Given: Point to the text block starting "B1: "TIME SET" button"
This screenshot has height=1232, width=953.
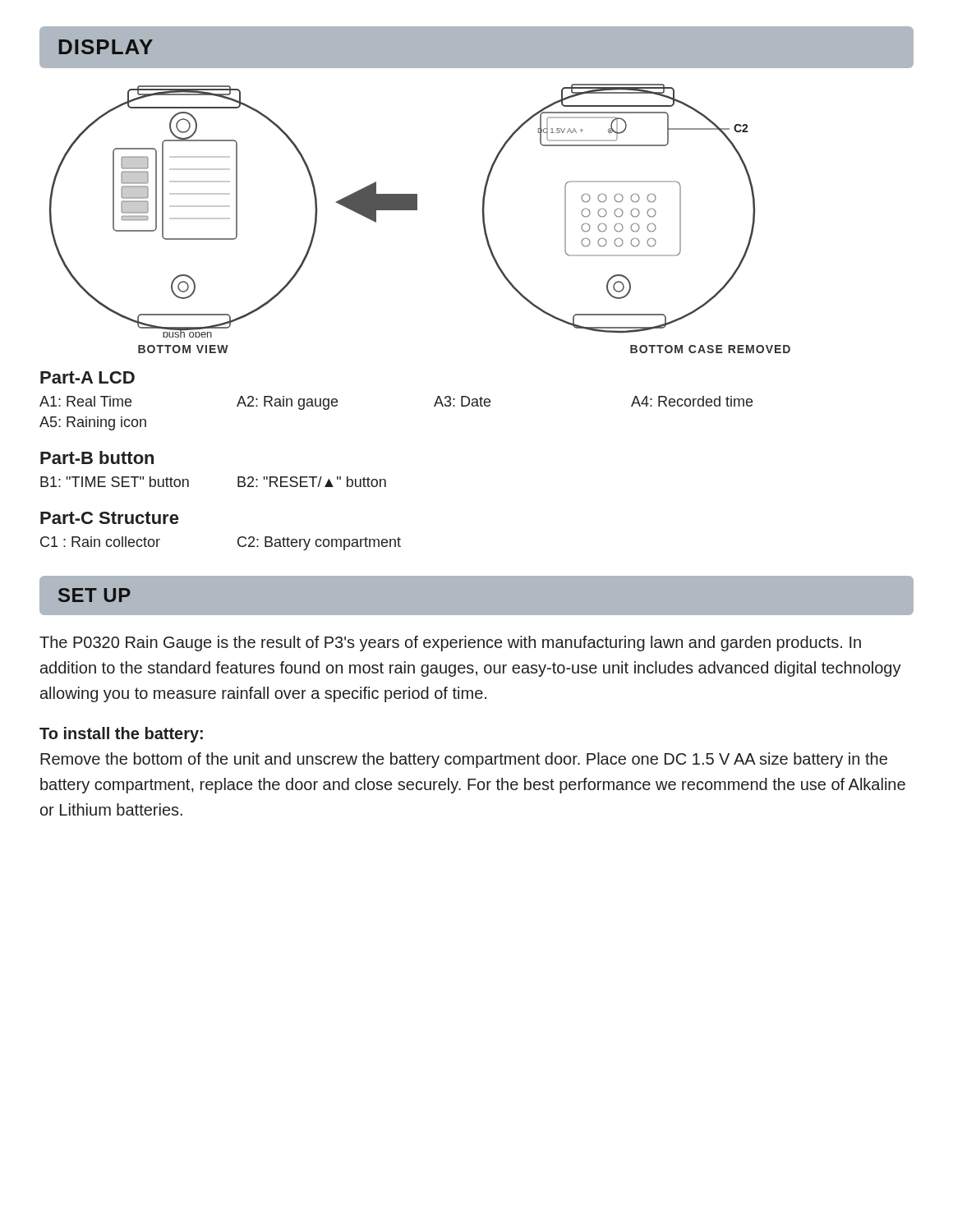Looking at the screenshot, I should click(115, 482).
